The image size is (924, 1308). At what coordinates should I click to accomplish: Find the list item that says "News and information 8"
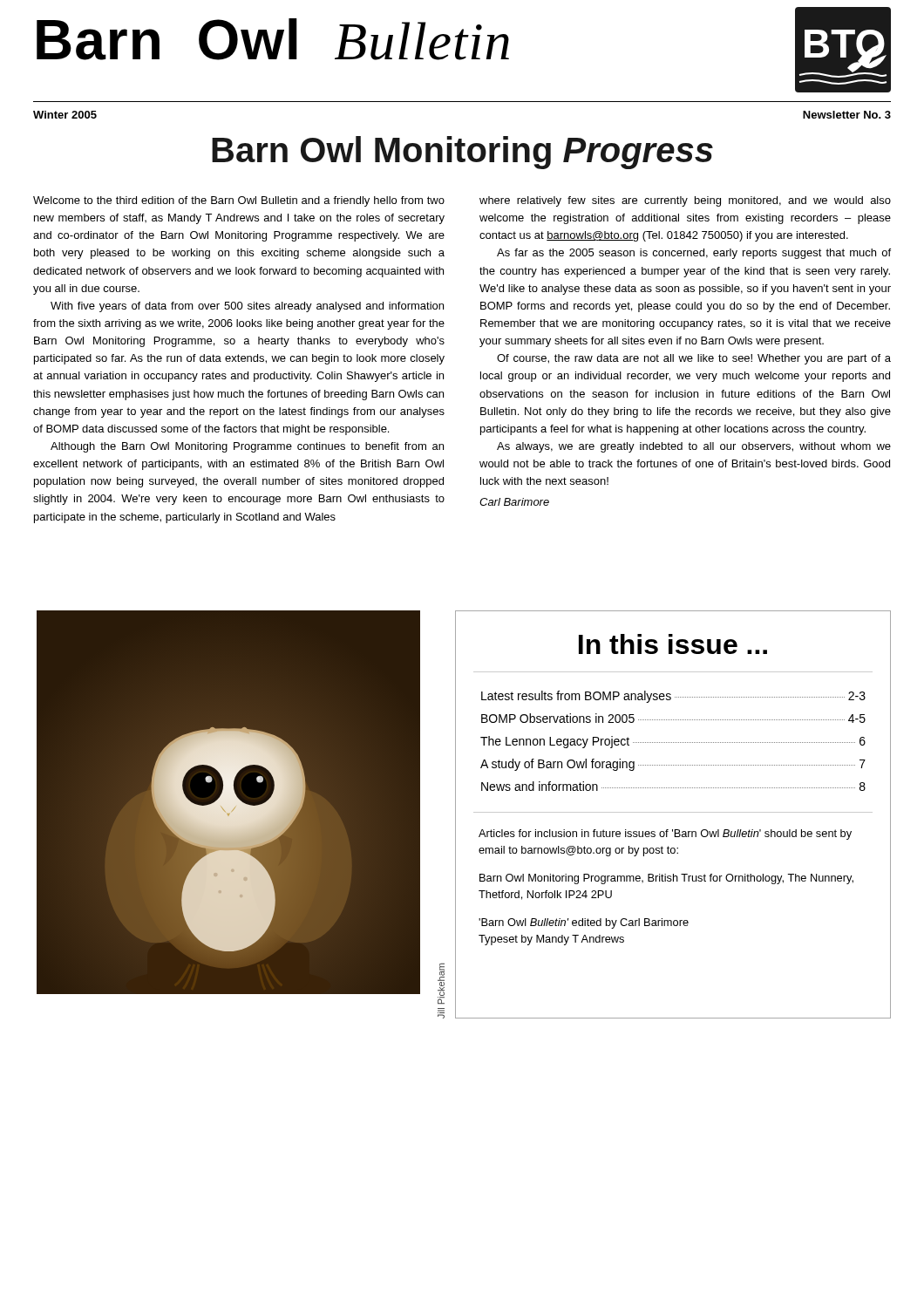point(673,787)
